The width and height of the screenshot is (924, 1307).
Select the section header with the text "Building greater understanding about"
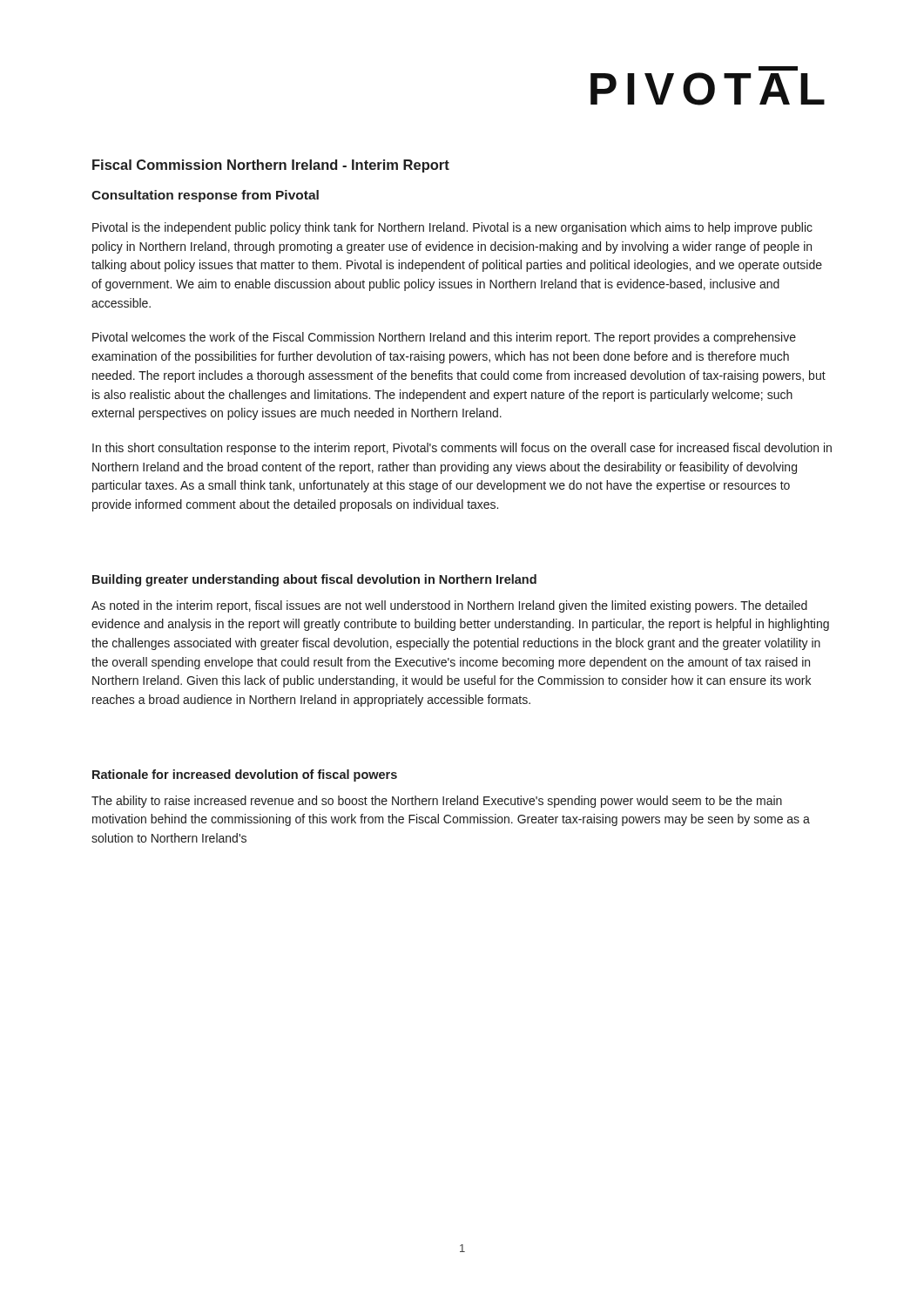(x=314, y=579)
